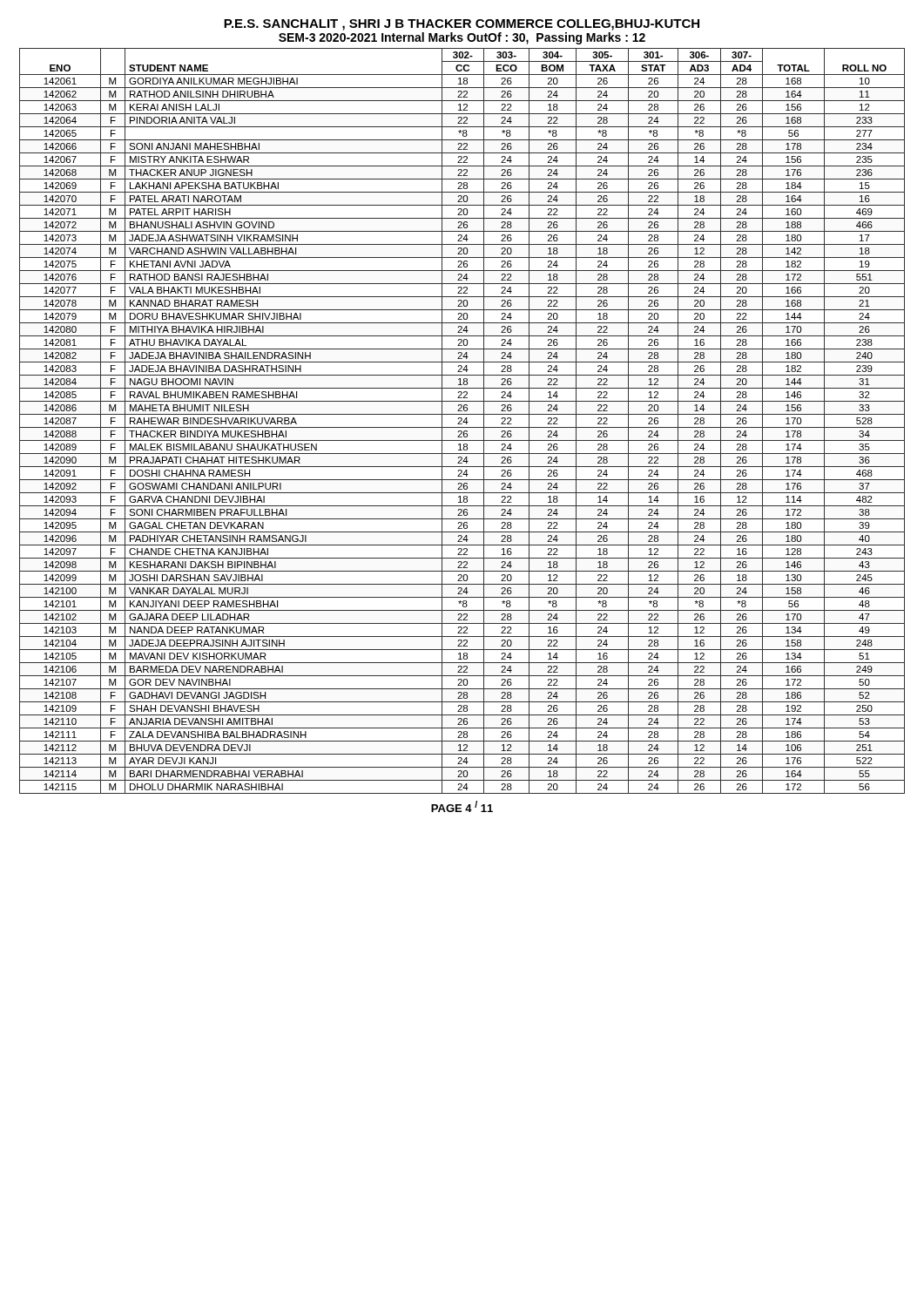This screenshot has width=924, height=1307.
Task: Click the title that begins "P.E.S. SANCHALIT ,"
Action: click(x=462, y=30)
